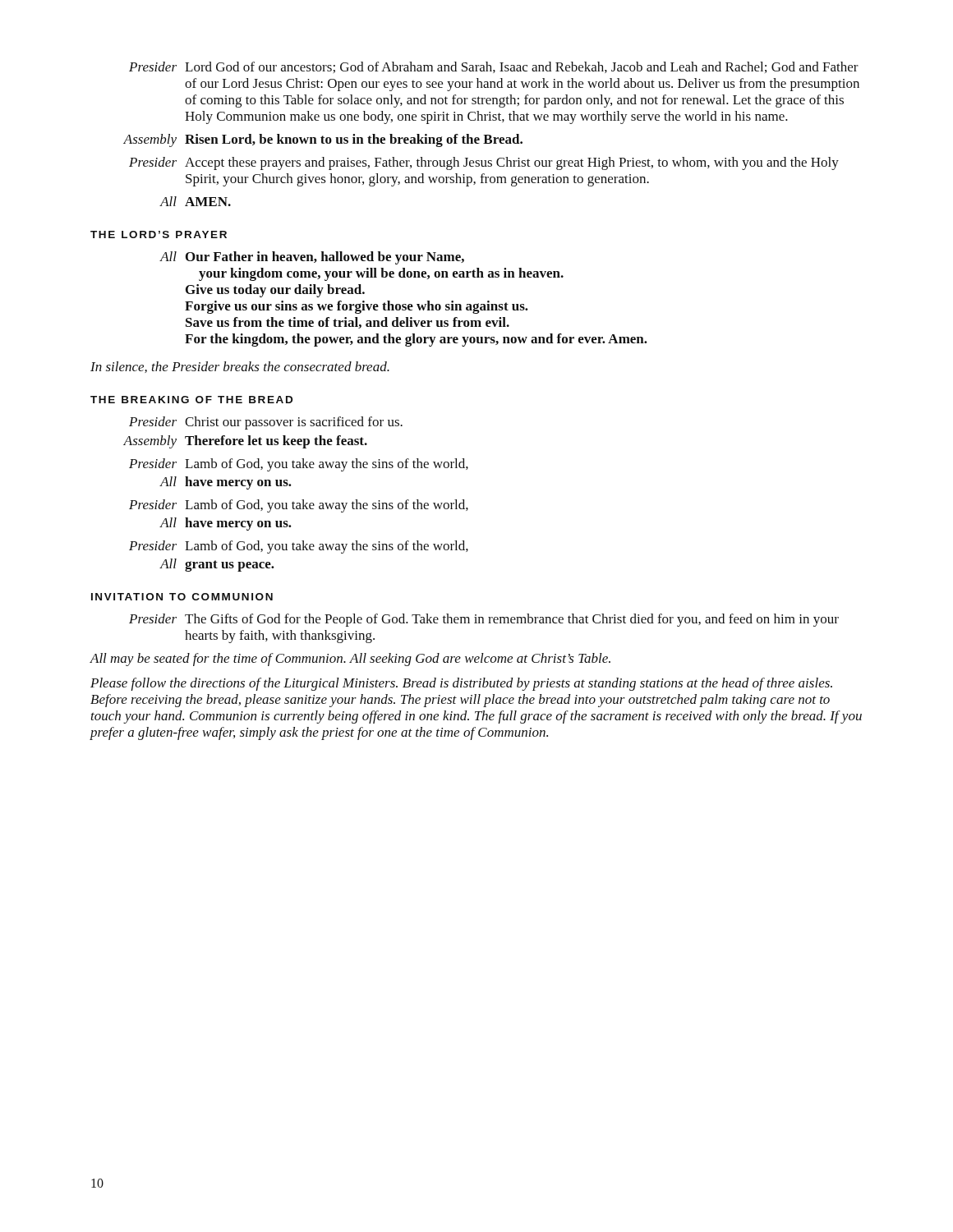Select the list item containing "All Our Father in heaven,"

476,298
